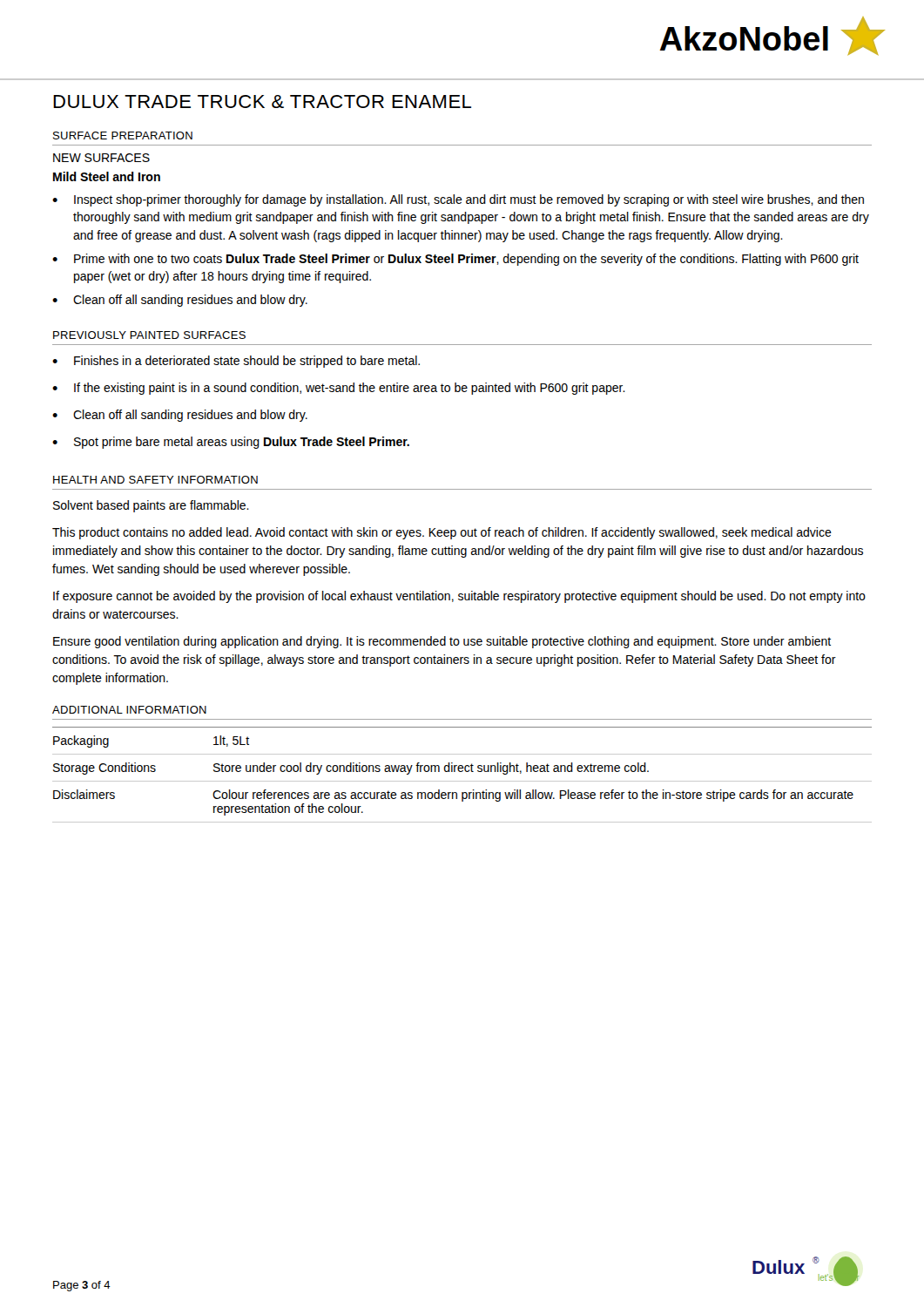Click on the list item that reads "• If the existing paint is in"

click(462, 389)
